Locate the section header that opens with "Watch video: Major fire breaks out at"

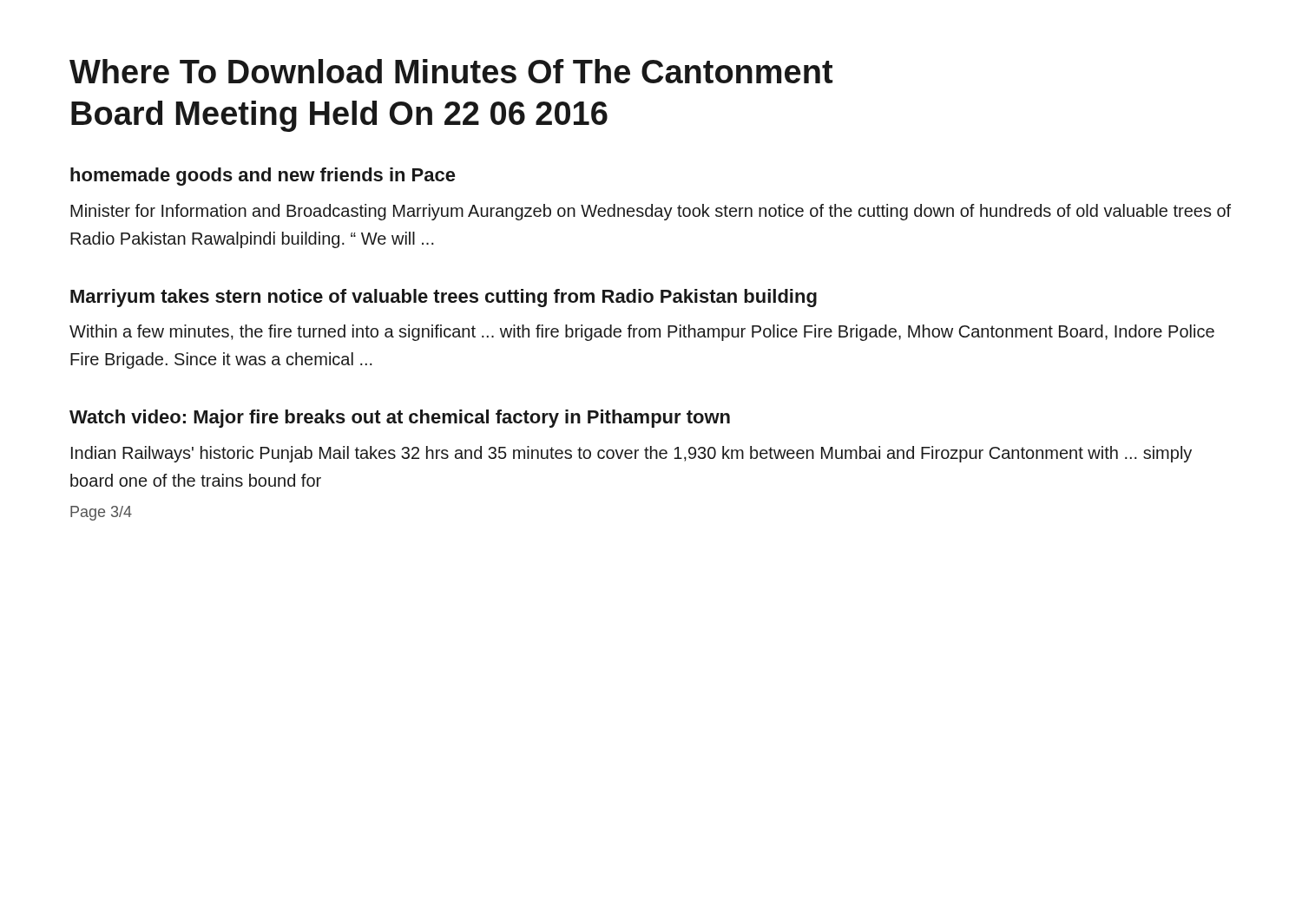651,418
